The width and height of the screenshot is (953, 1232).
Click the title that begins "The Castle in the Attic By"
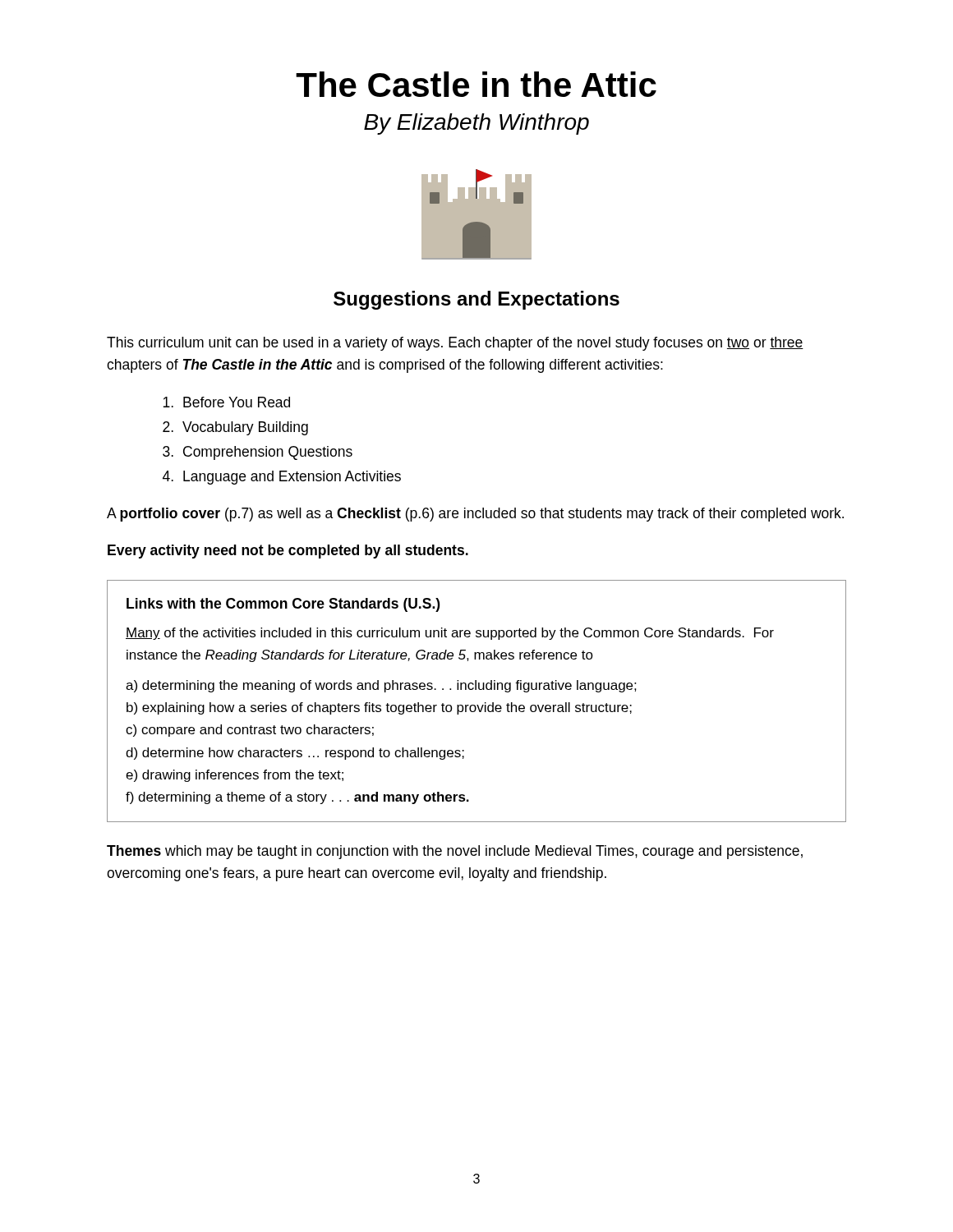[476, 101]
